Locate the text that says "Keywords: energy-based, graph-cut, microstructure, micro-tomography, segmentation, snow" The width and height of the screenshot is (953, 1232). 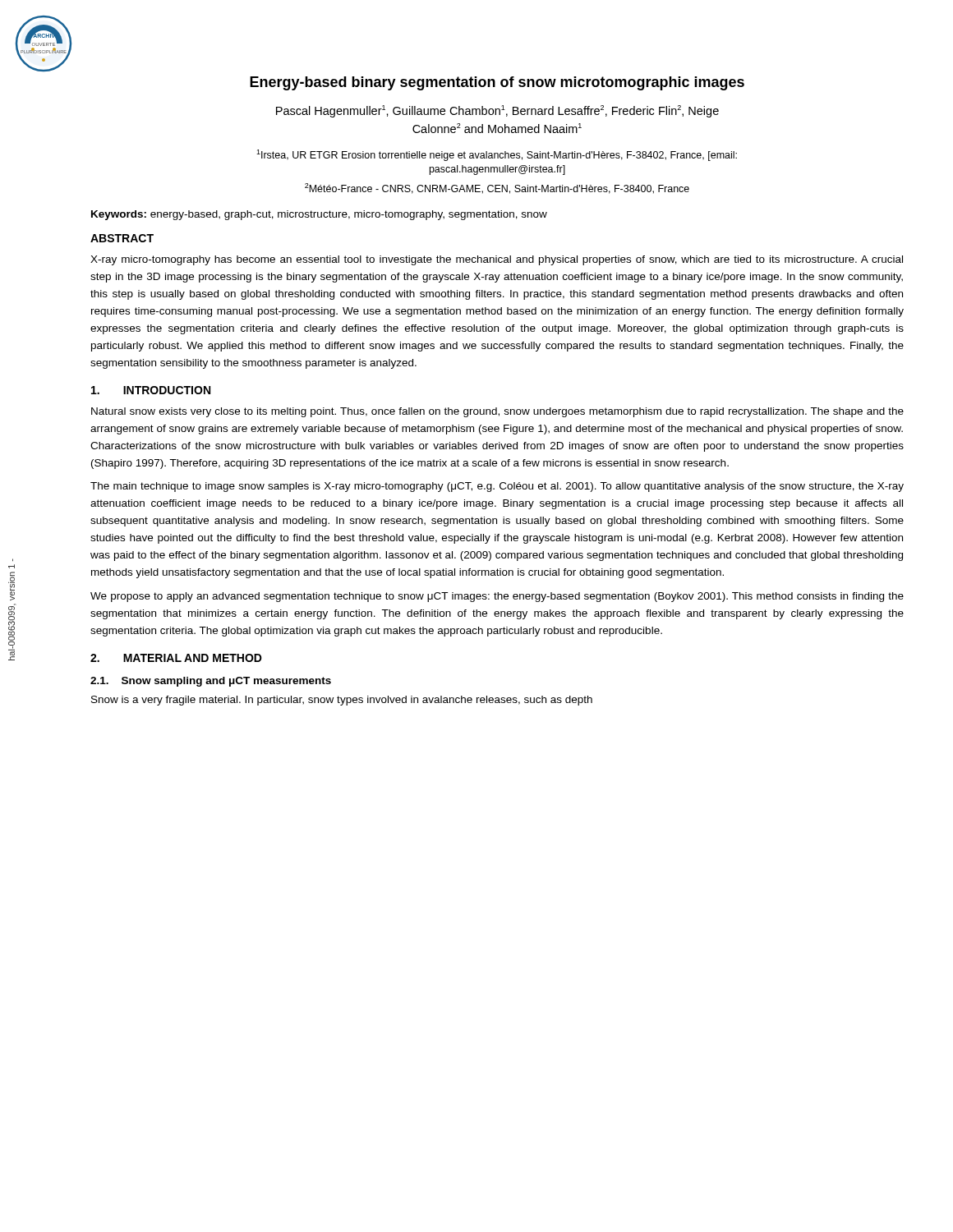click(x=319, y=214)
